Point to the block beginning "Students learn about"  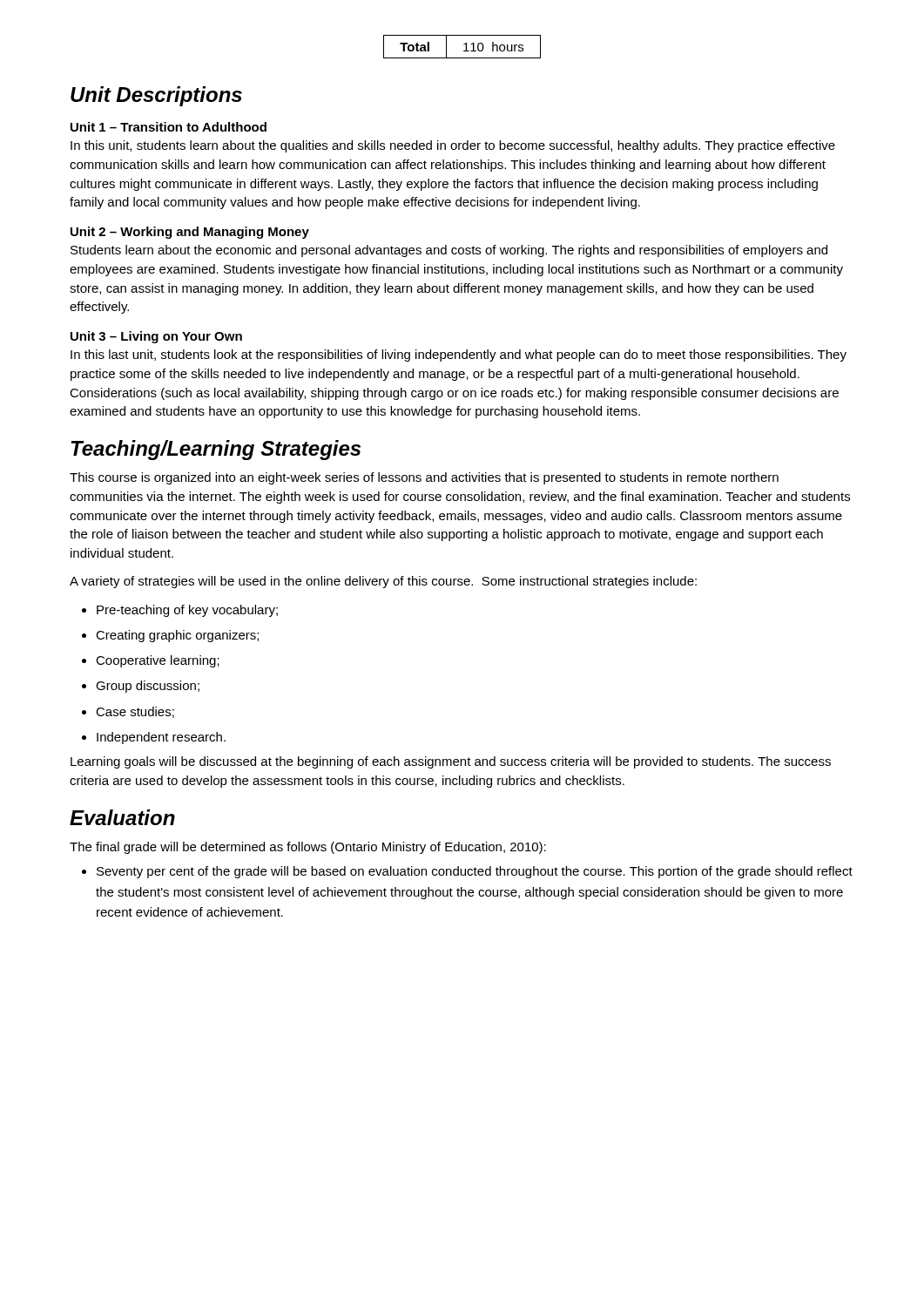(x=462, y=278)
